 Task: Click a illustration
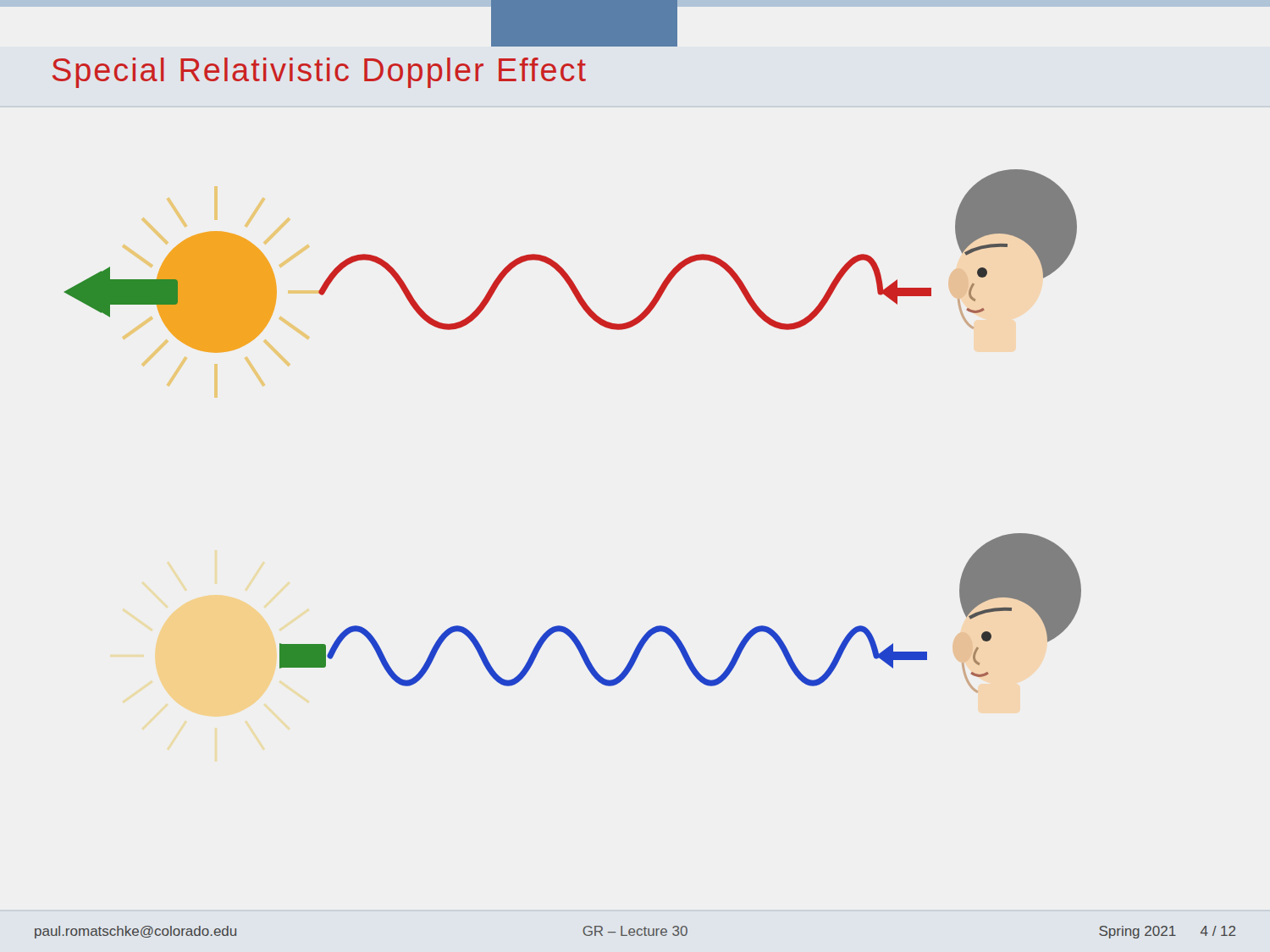point(635,504)
